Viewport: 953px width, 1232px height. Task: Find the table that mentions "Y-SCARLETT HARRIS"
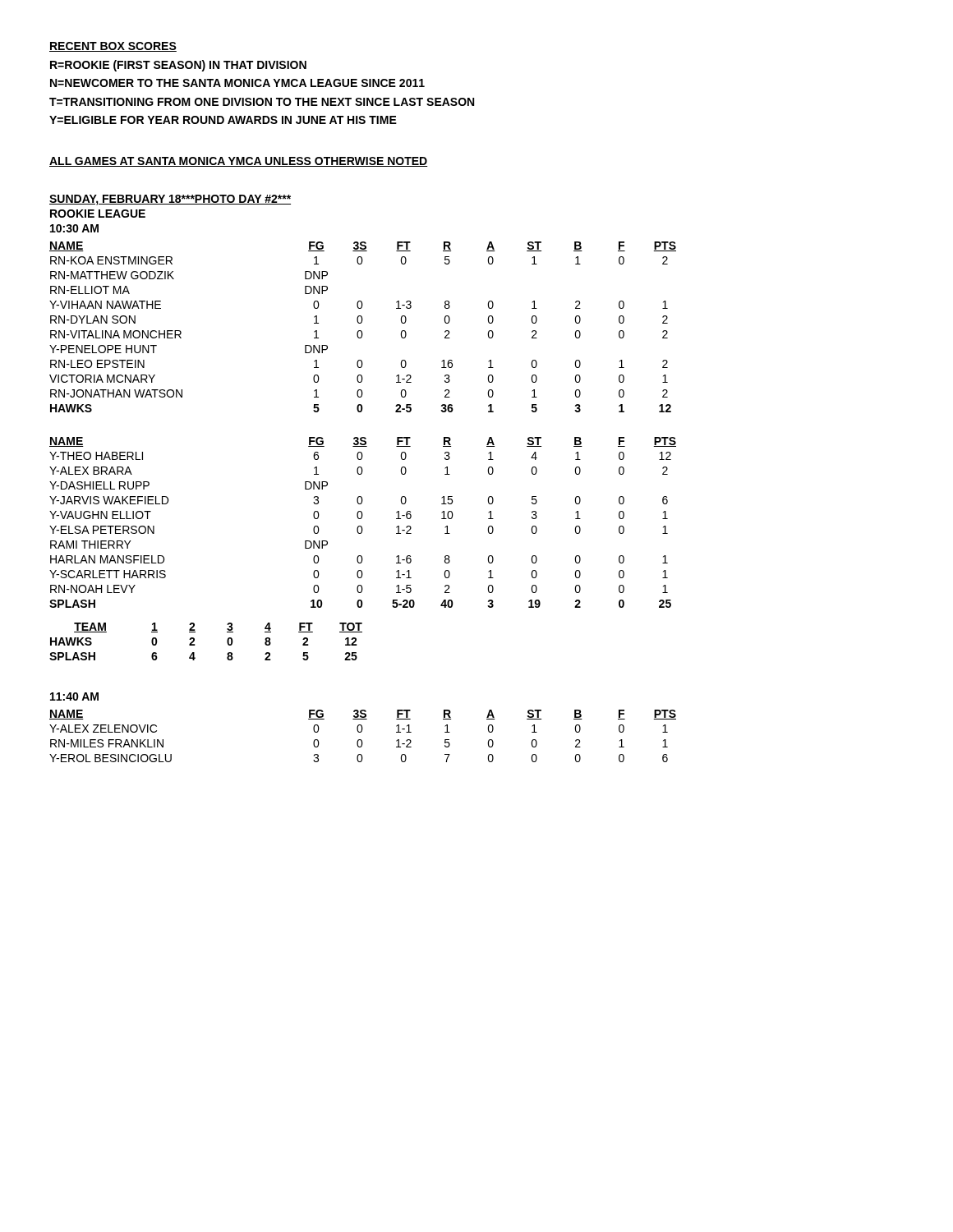coord(476,522)
